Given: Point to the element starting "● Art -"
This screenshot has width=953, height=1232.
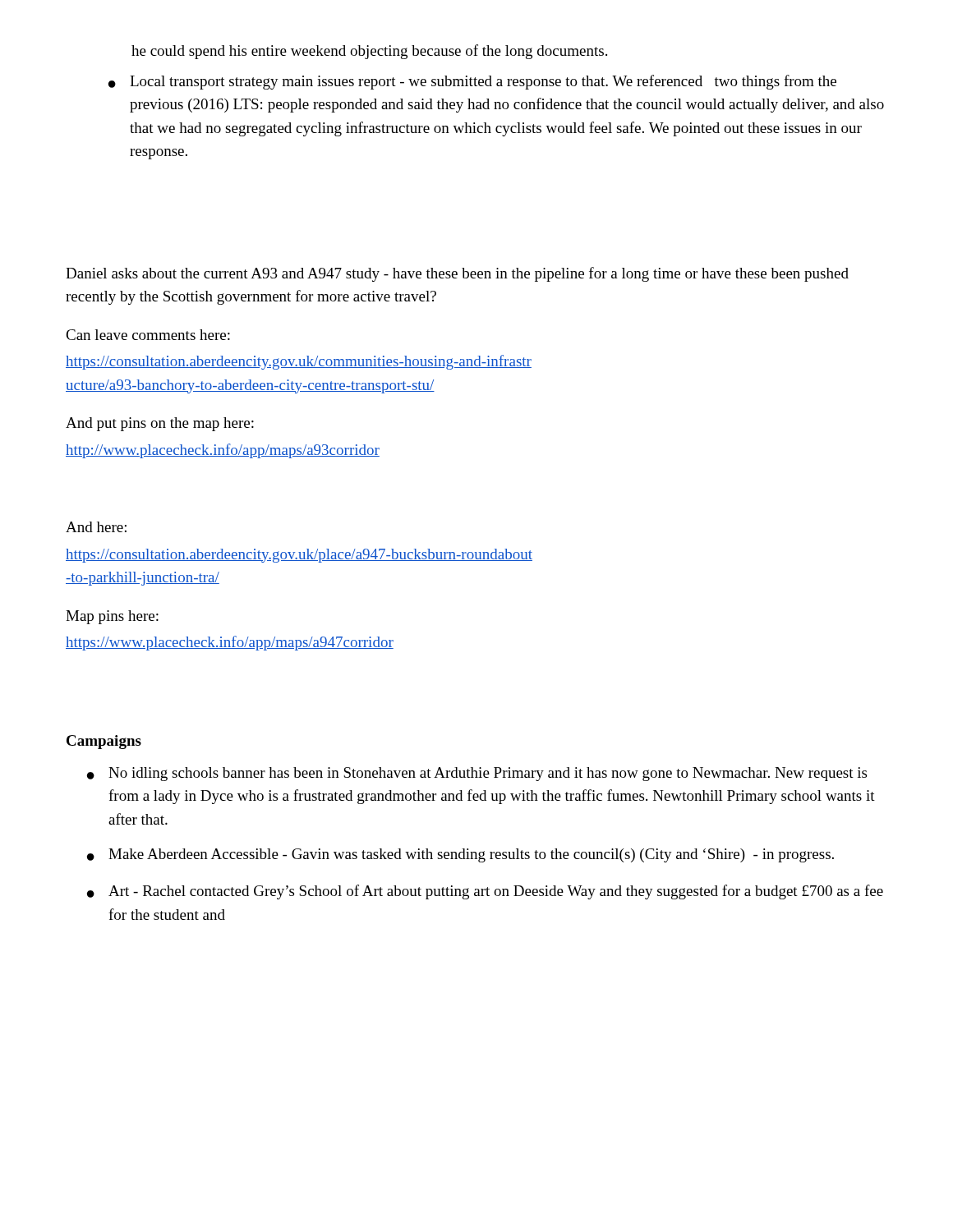Looking at the screenshot, I should coord(486,903).
